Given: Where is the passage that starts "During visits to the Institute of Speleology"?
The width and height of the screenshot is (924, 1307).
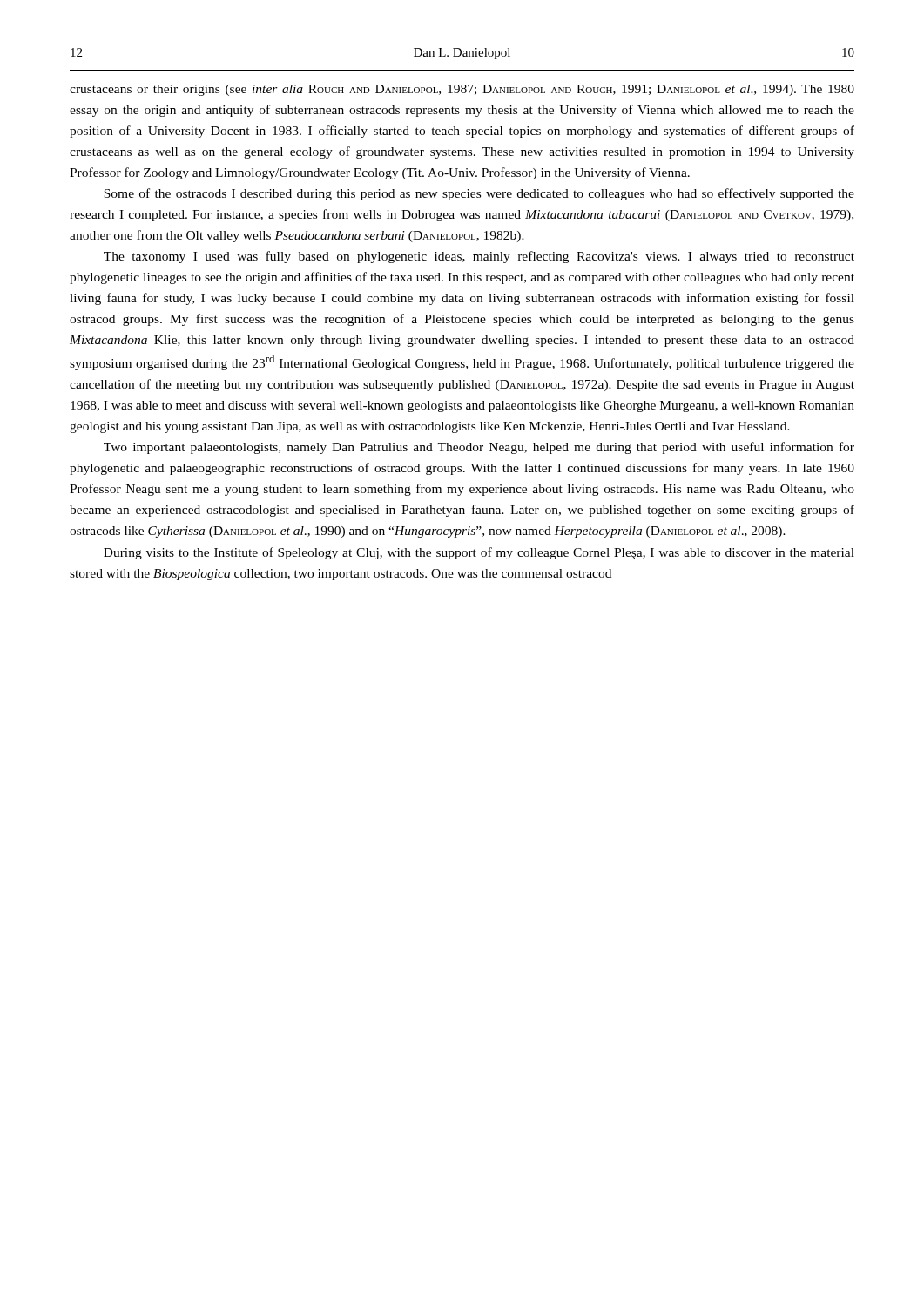Looking at the screenshot, I should click(462, 562).
